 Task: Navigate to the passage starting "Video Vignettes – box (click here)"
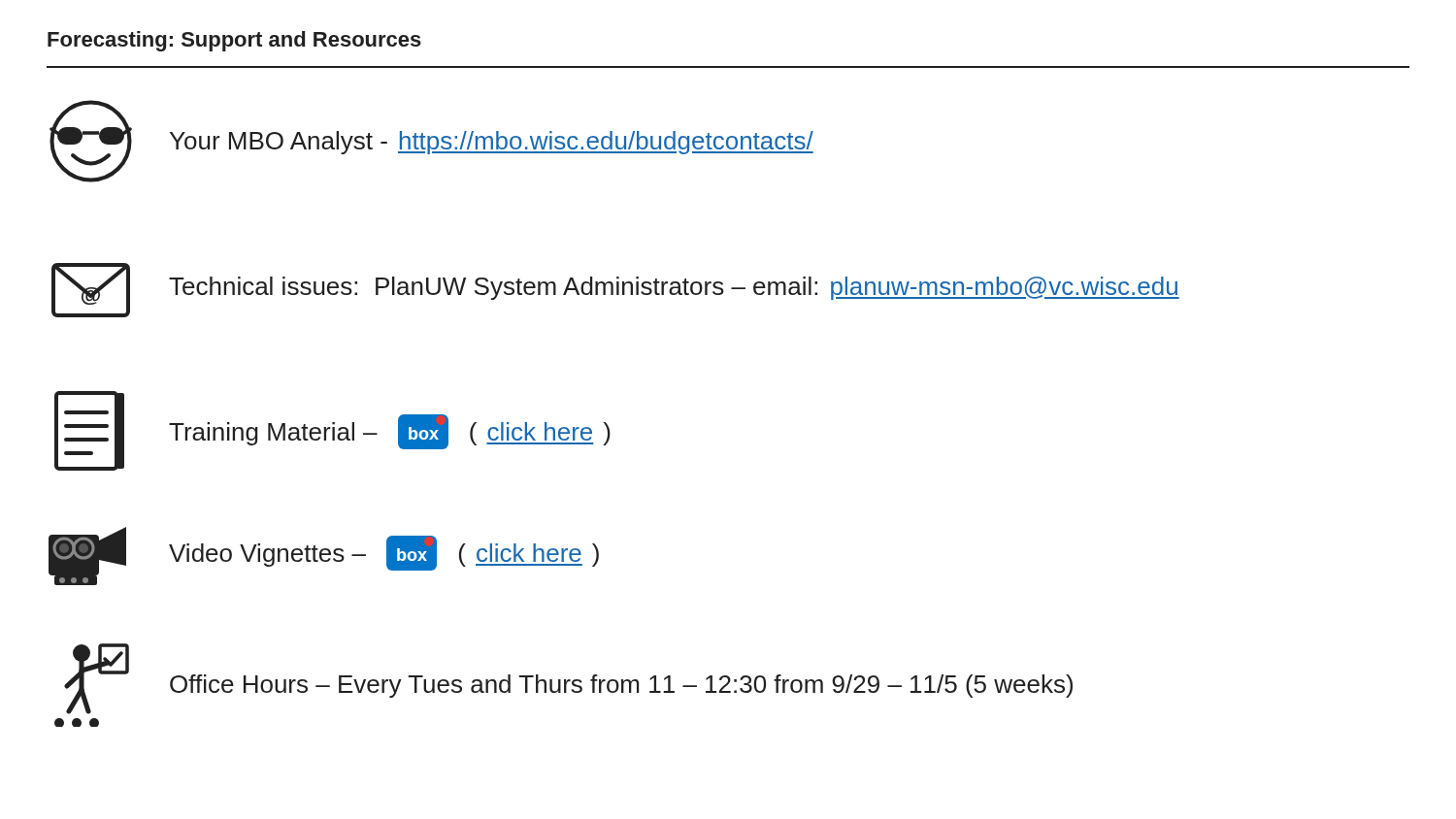[323, 553]
